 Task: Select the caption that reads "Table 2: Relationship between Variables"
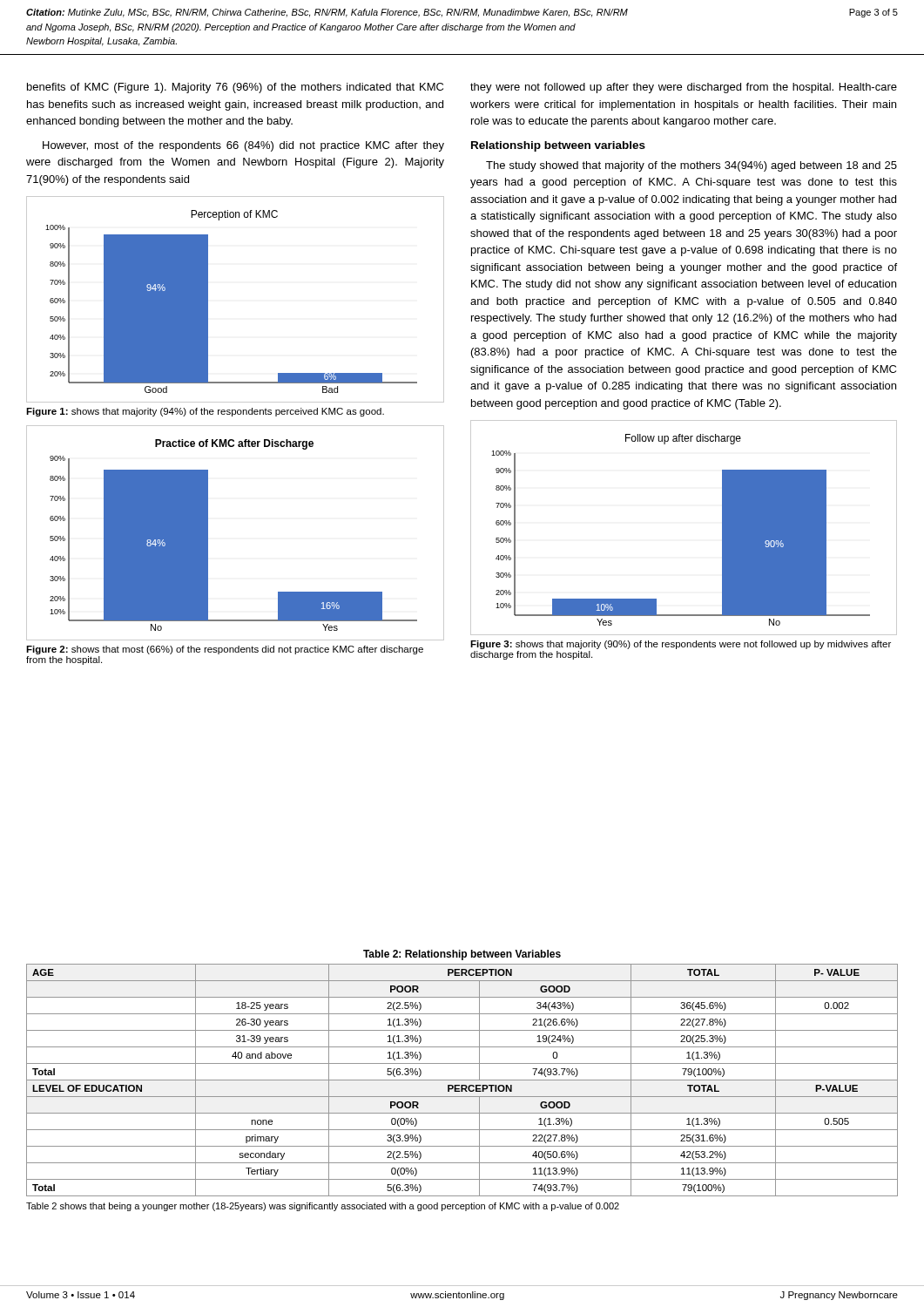point(462,954)
